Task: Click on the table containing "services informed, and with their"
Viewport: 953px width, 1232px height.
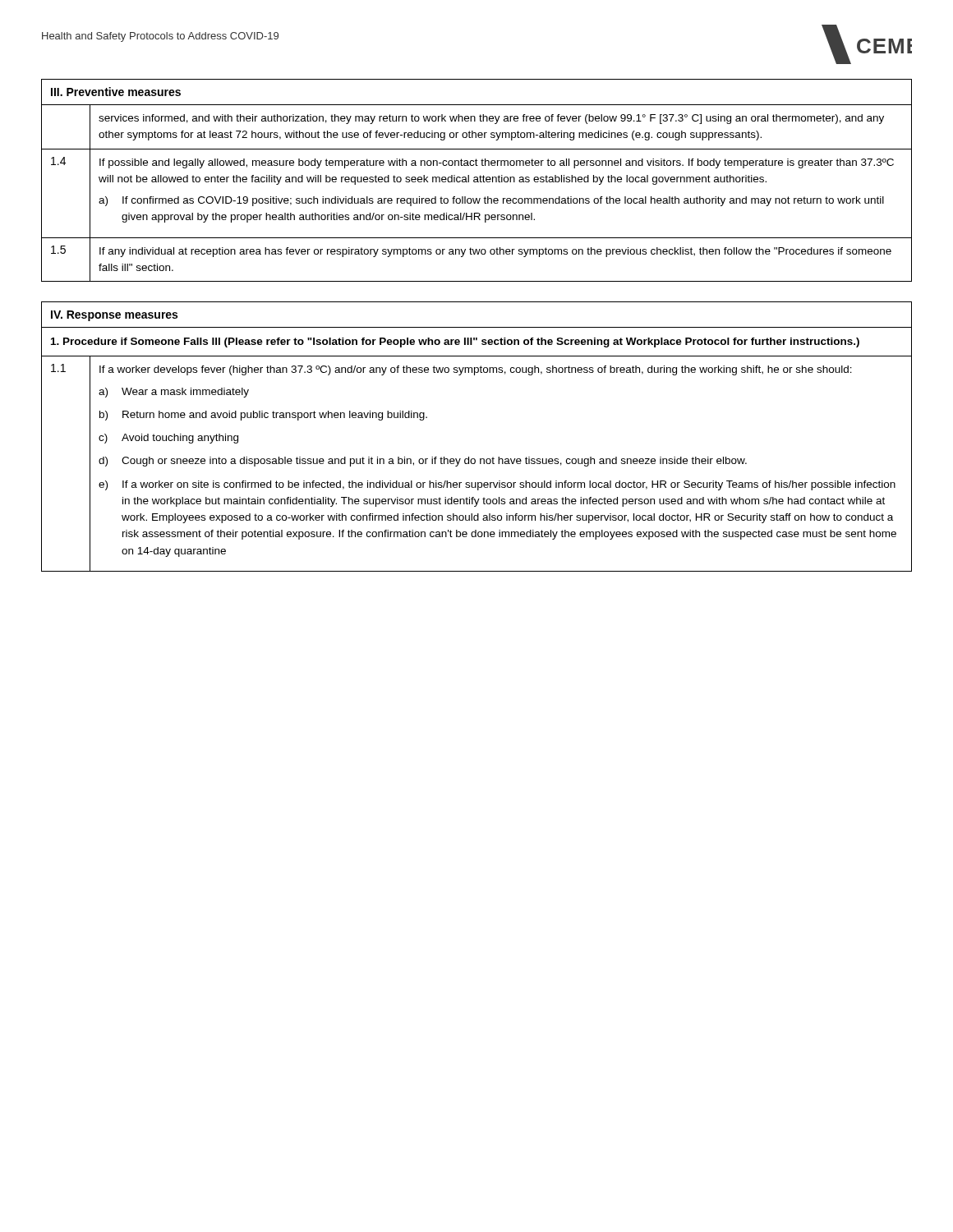Action: click(476, 180)
